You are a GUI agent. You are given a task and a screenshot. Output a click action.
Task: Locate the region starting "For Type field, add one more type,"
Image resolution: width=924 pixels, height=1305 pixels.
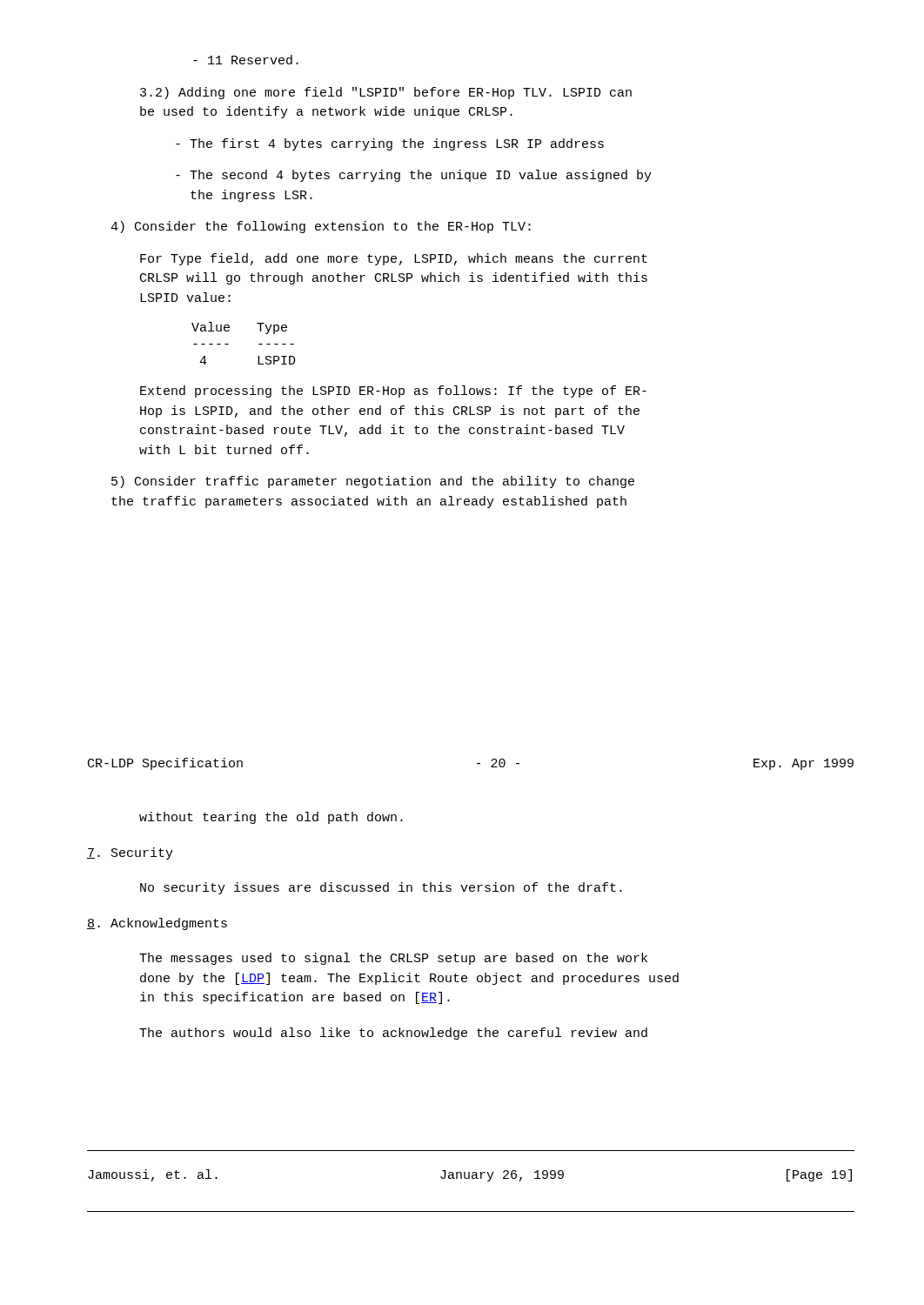coord(394,279)
